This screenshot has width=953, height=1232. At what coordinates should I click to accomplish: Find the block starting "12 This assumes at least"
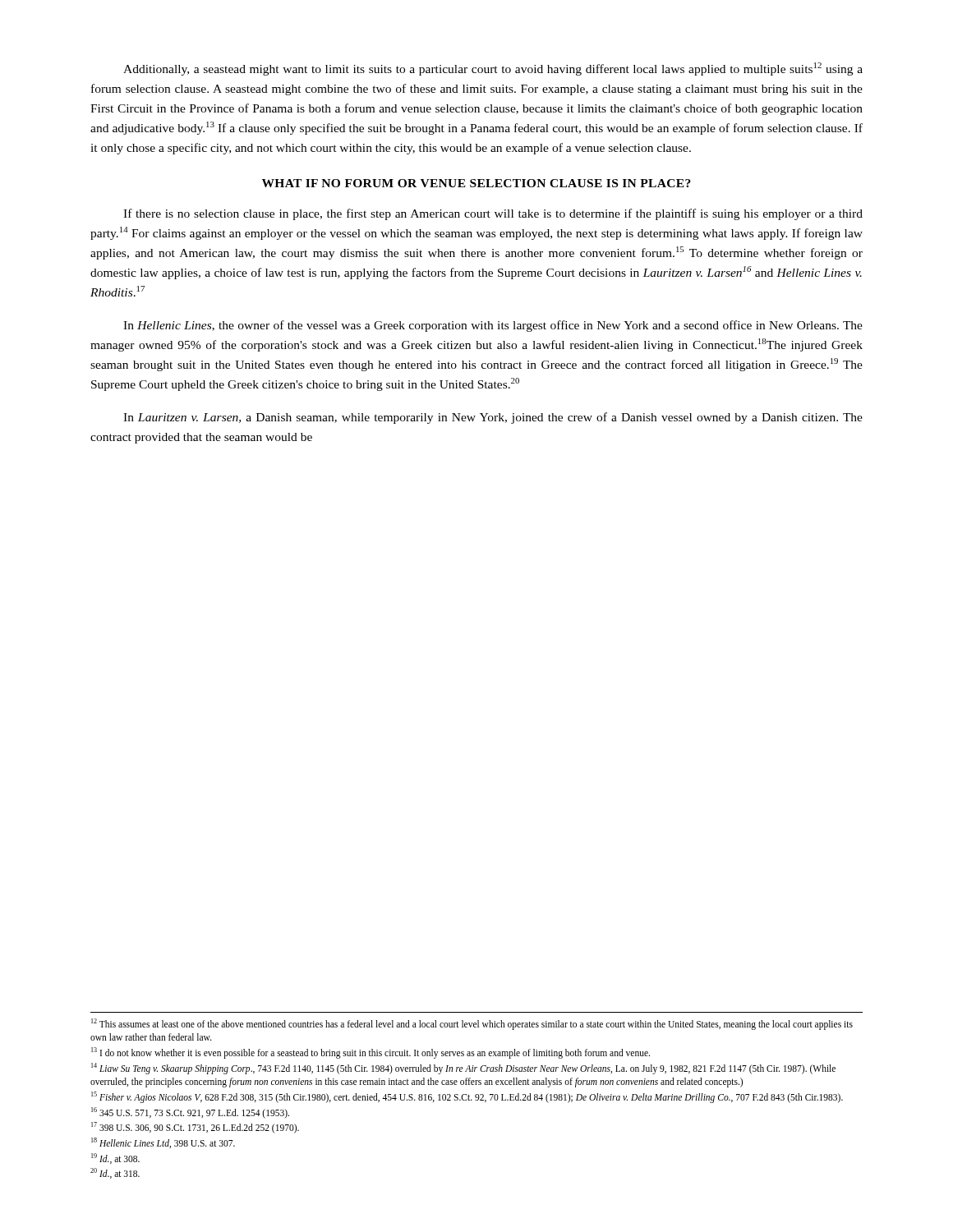(476, 1031)
